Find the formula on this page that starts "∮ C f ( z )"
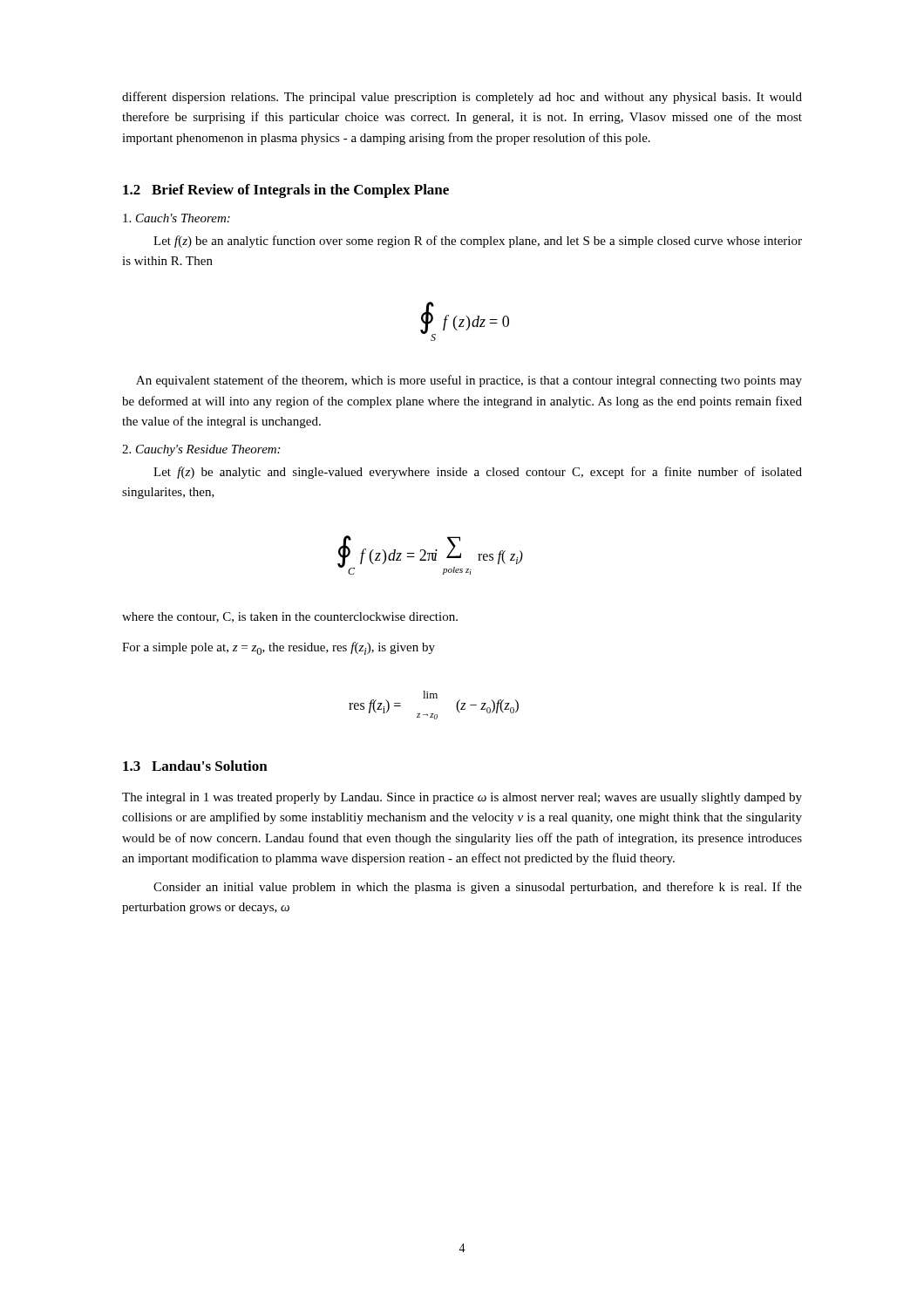 (x=462, y=555)
